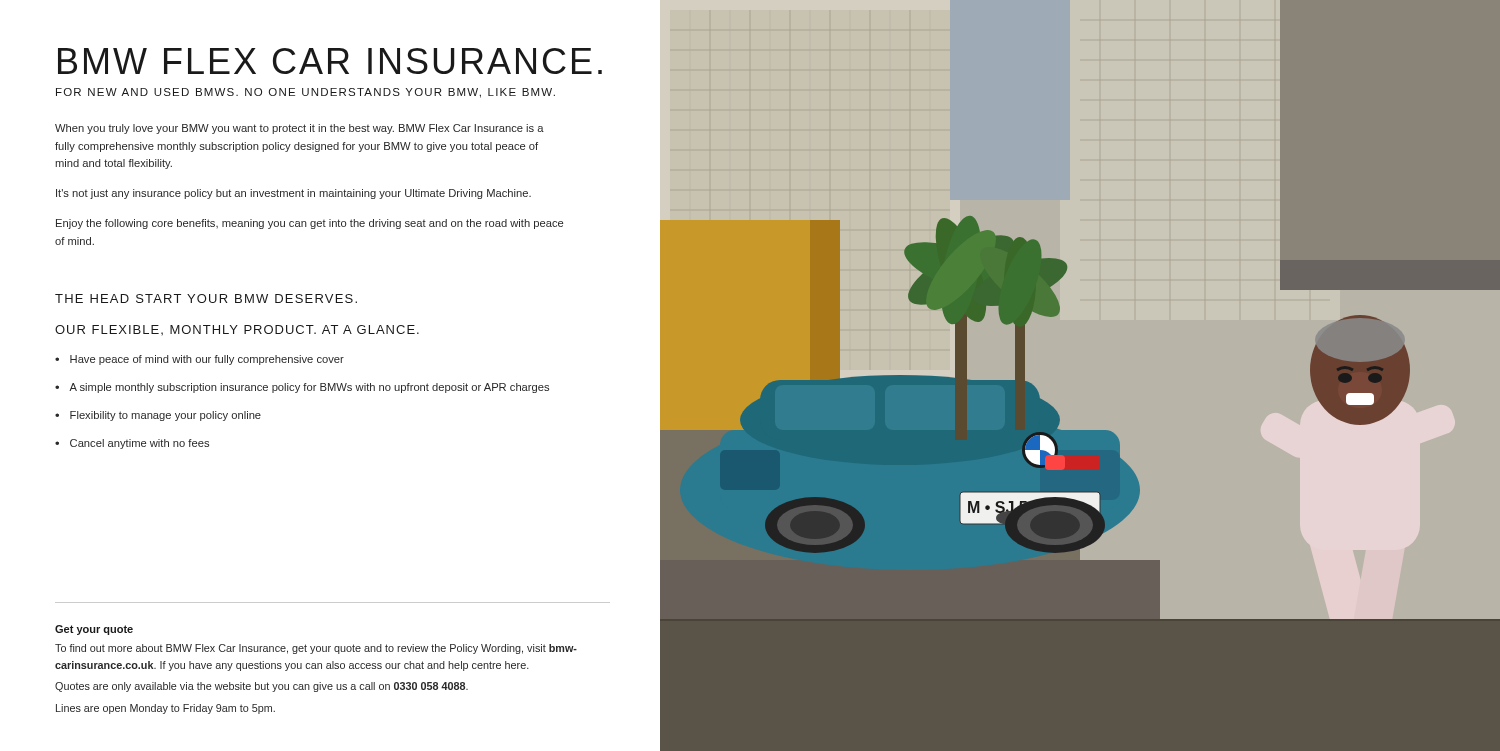
Task: Find the text block with the text "Lines are open Monday to Friday 9am to"
Action: coord(165,708)
